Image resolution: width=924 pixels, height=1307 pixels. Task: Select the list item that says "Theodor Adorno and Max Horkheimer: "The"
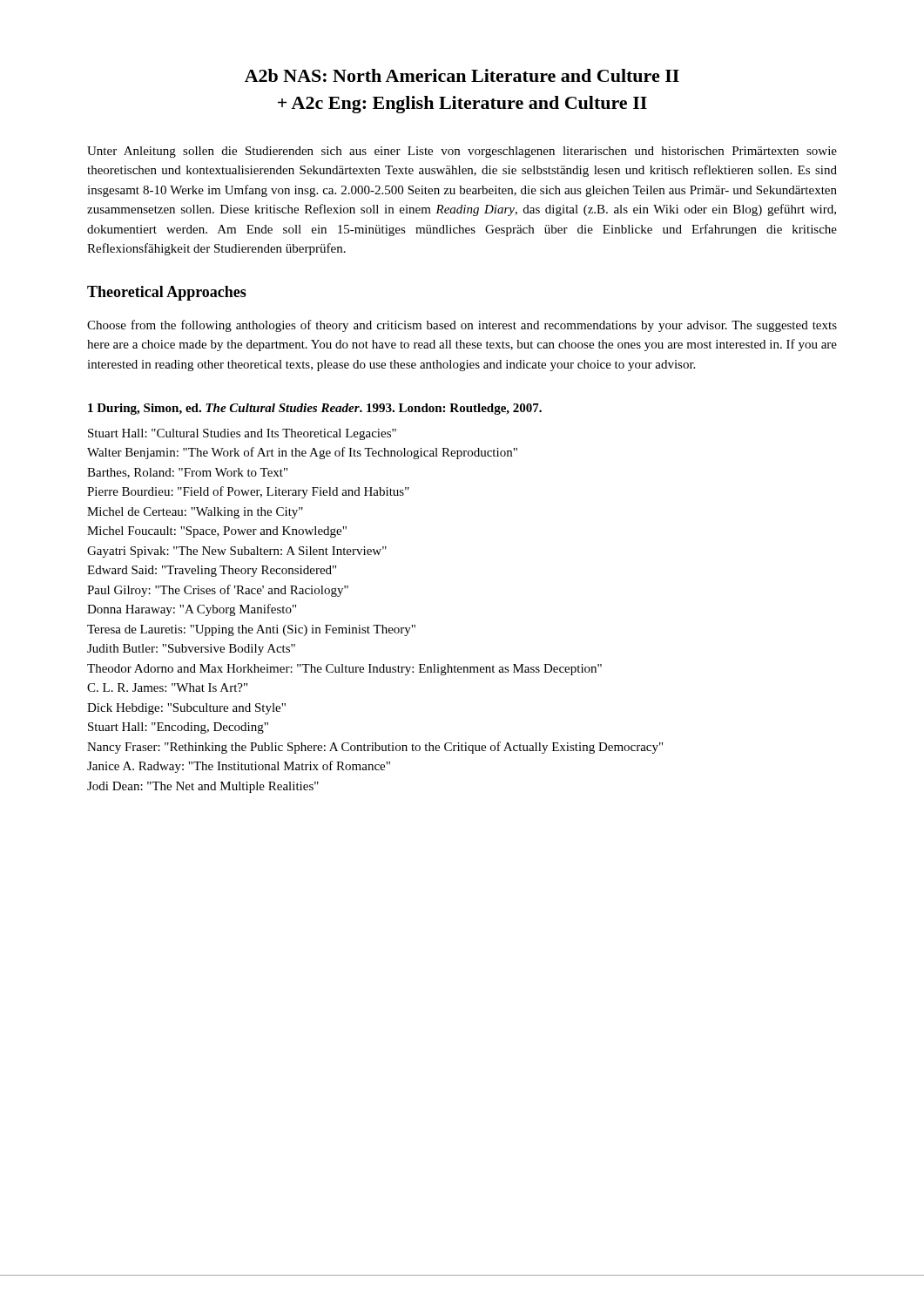pyautogui.click(x=345, y=668)
